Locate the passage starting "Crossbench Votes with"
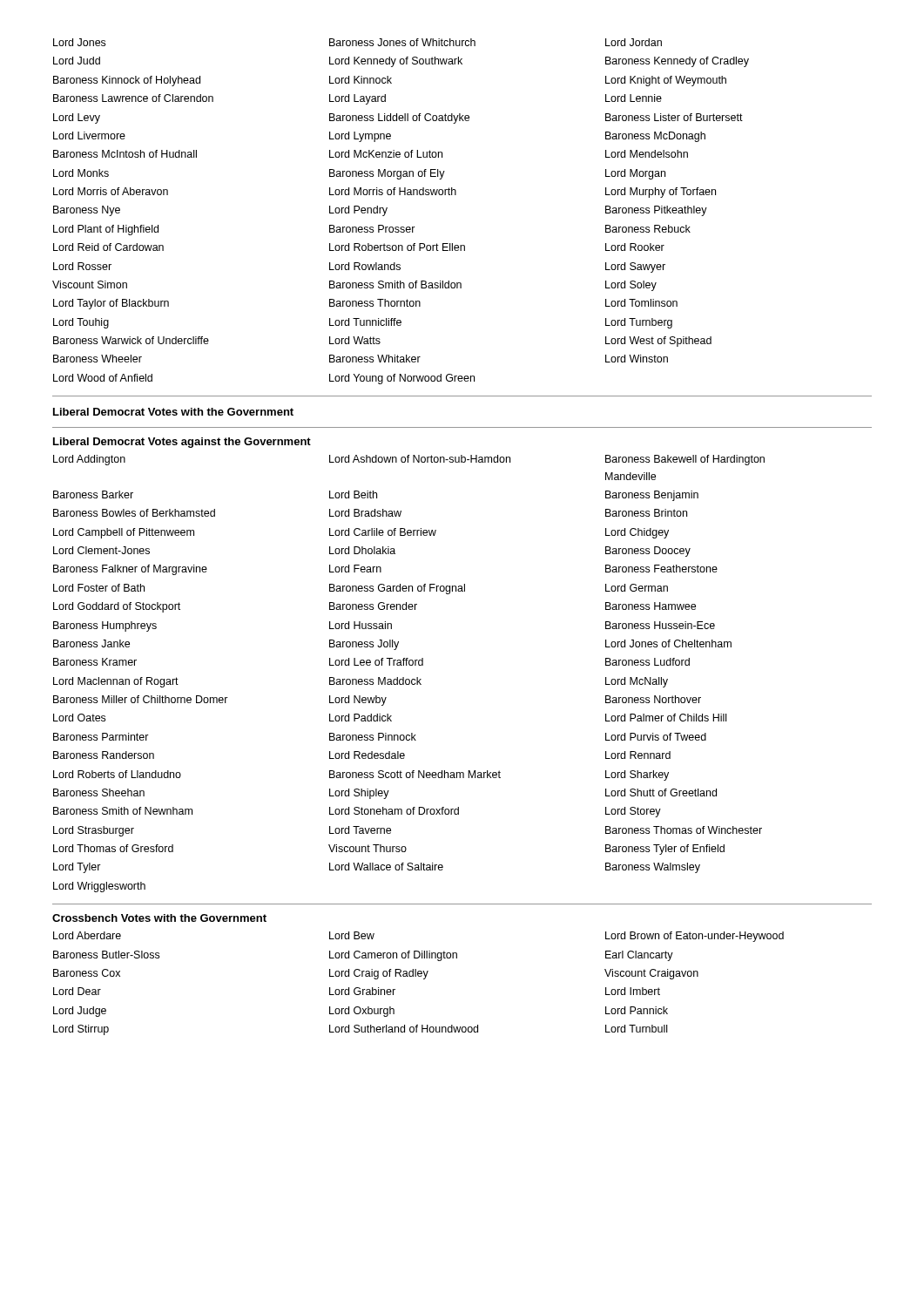The height and width of the screenshot is (1307, 924). pos(159,918)
